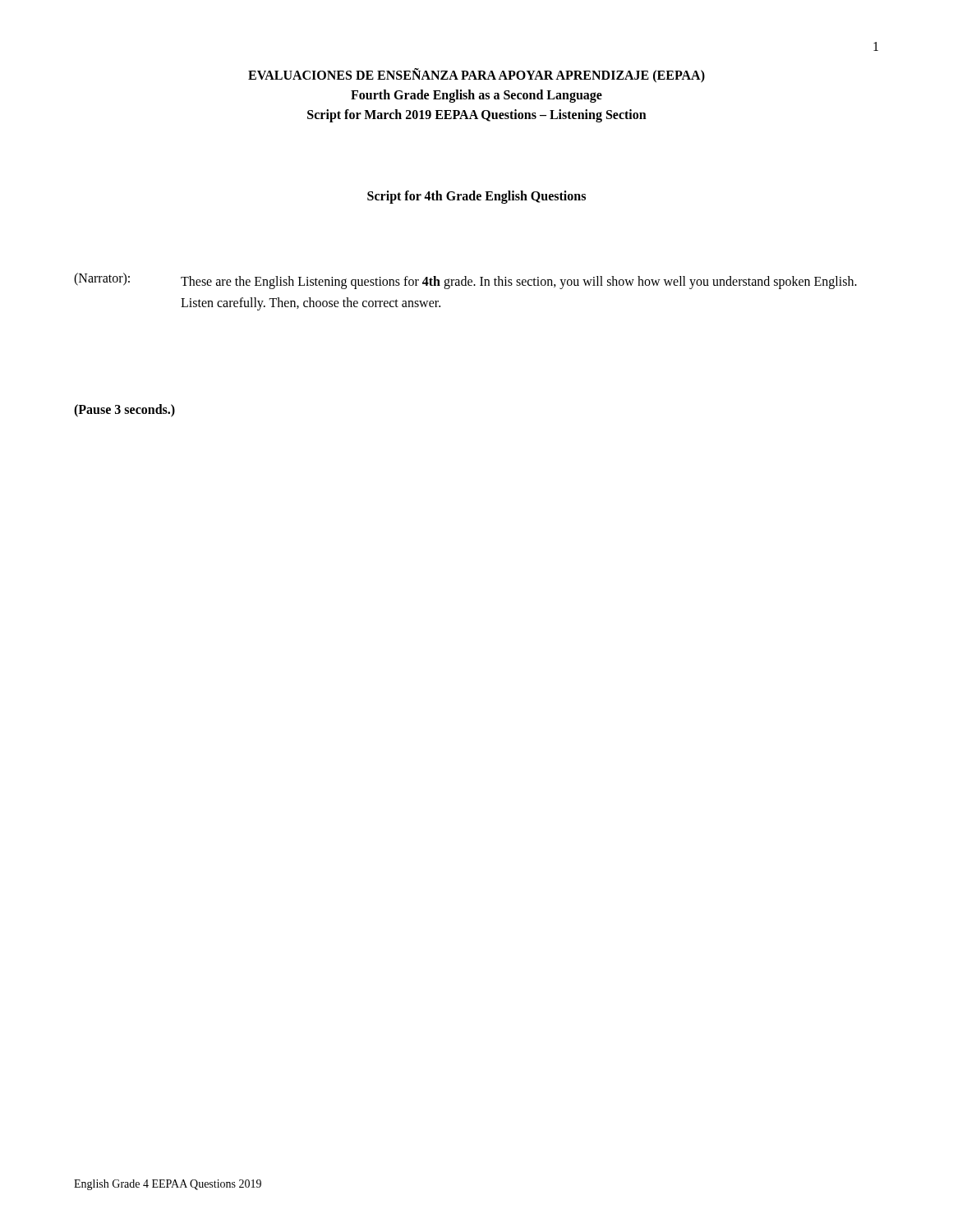Locate the block starting "(Pause 3 seconds.)"
The image size is (953, 1232).
pyautogui.click(x=125, y=410)
